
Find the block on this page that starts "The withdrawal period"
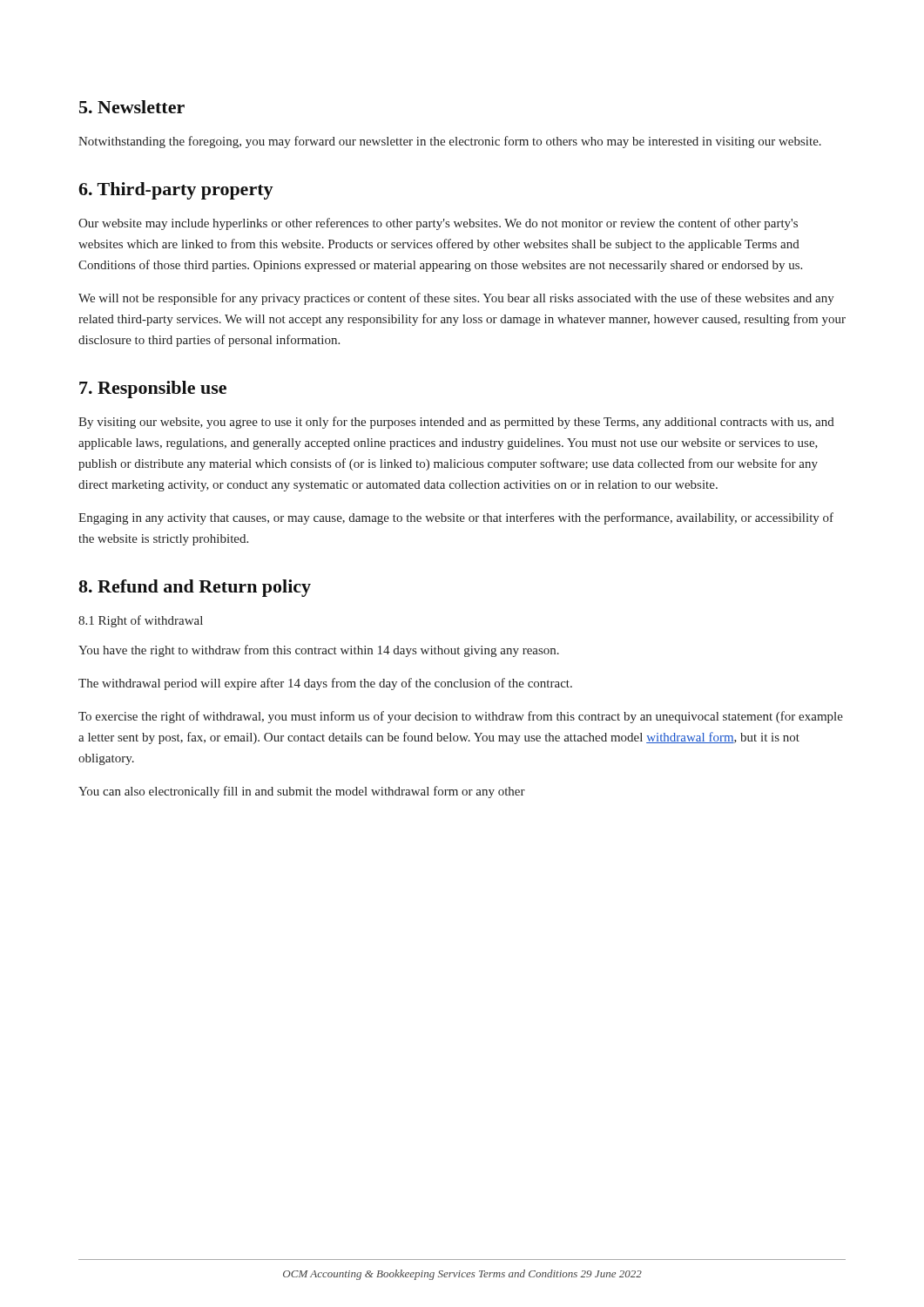pos(326,683)
